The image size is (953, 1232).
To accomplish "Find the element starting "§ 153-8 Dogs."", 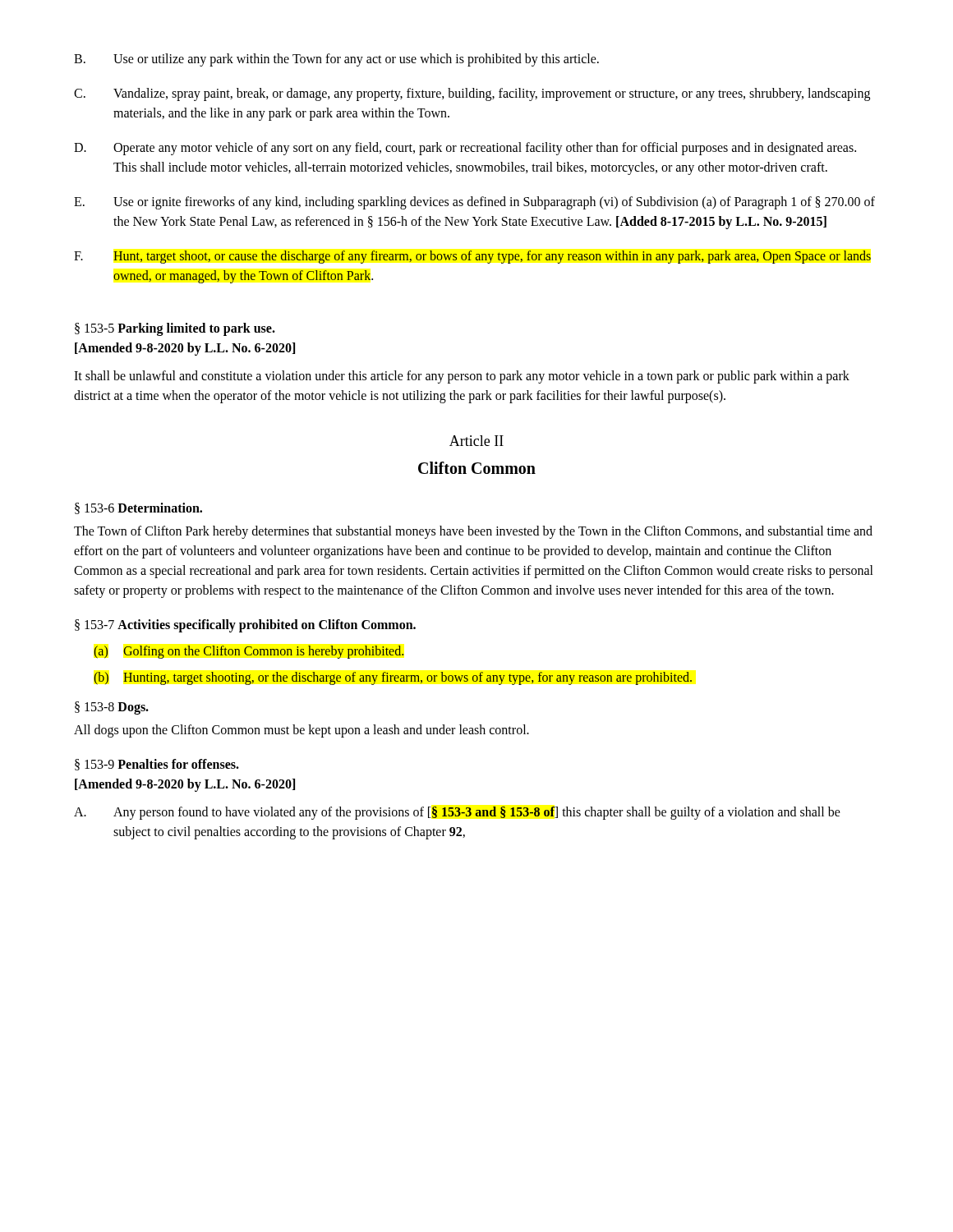I will [111, 707].
